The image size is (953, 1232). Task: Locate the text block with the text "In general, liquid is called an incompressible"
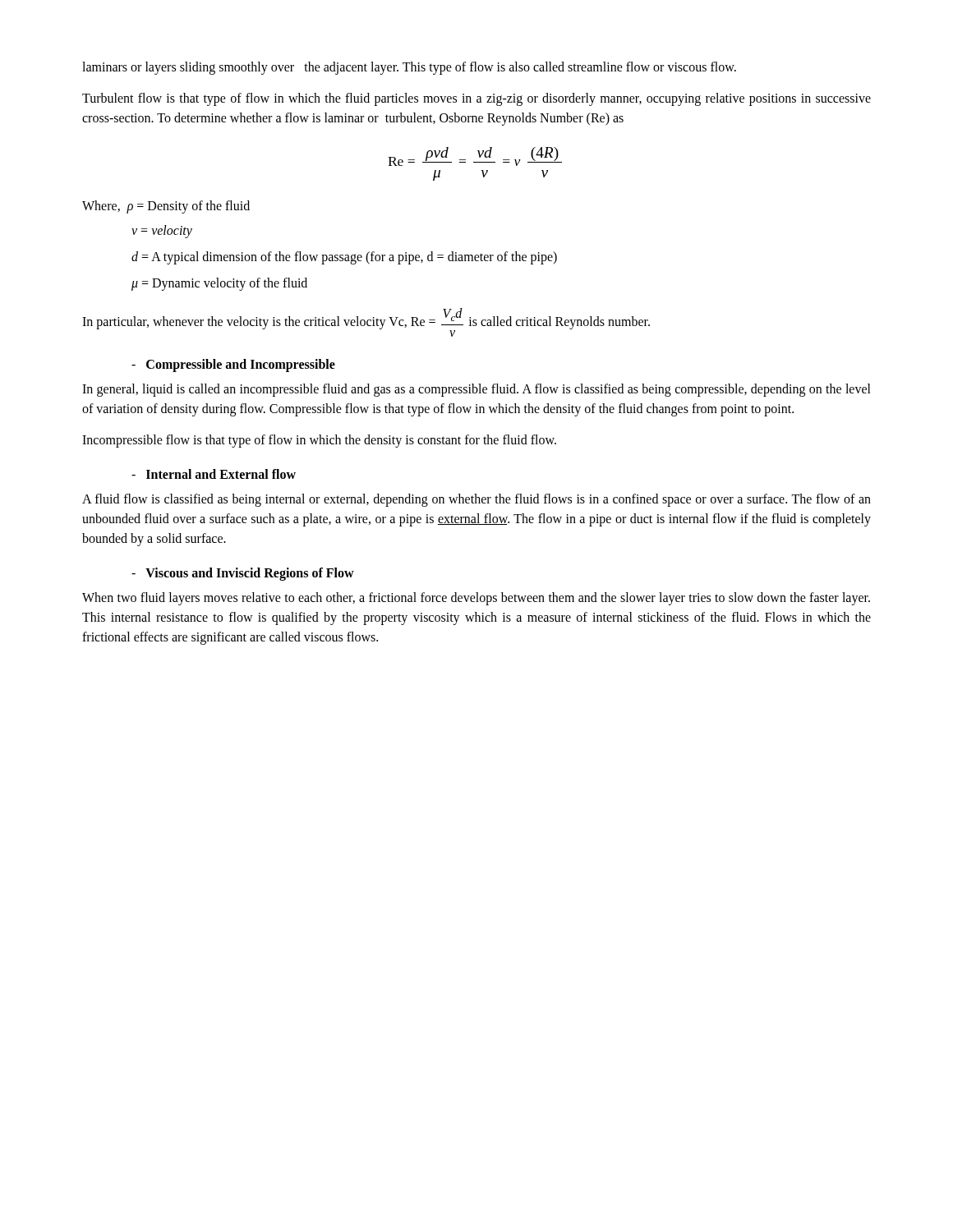pyautogui.click(x=476, y=399)
